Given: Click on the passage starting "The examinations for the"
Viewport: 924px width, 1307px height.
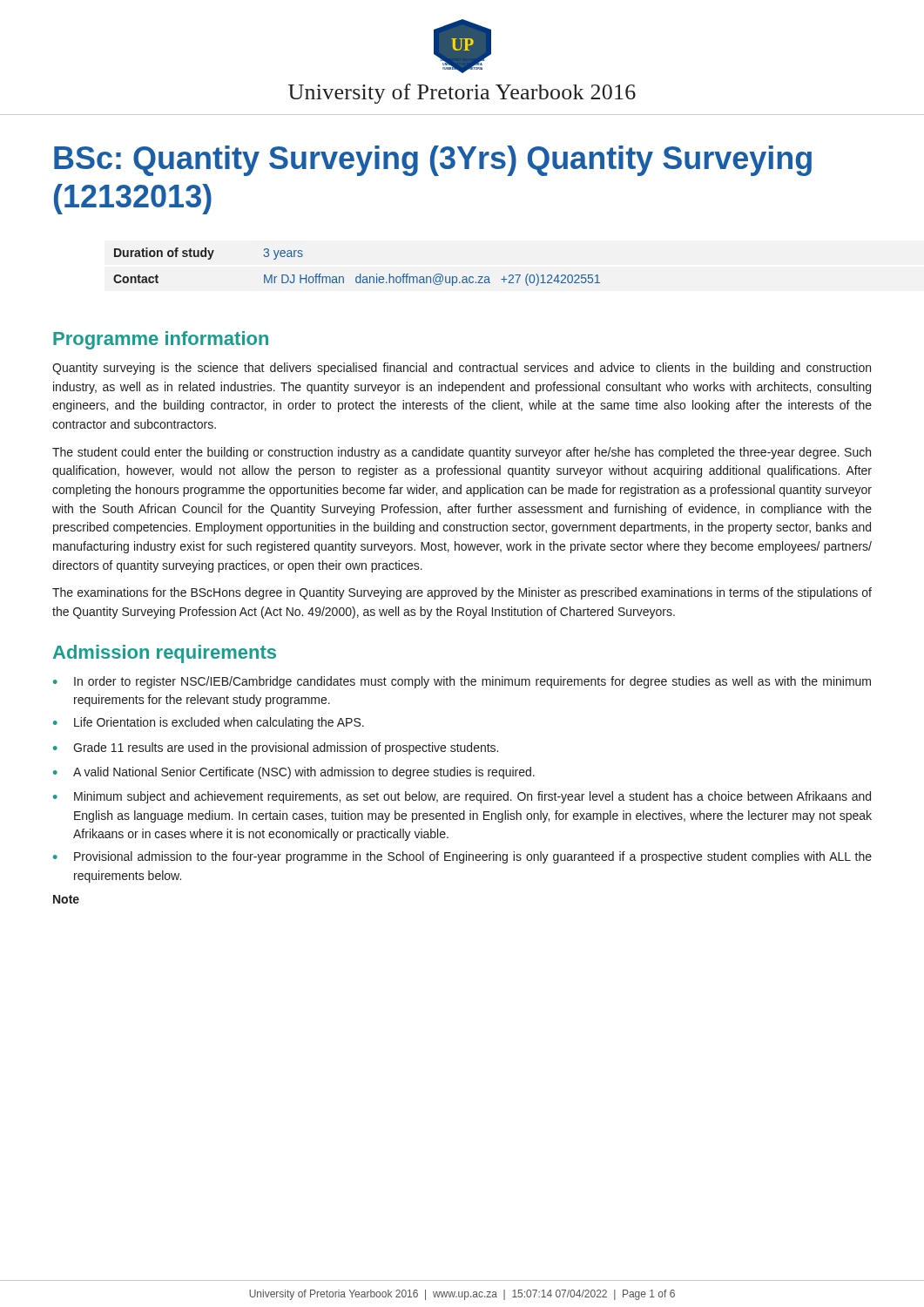Looking at the screenshot, I should [462, 602].
